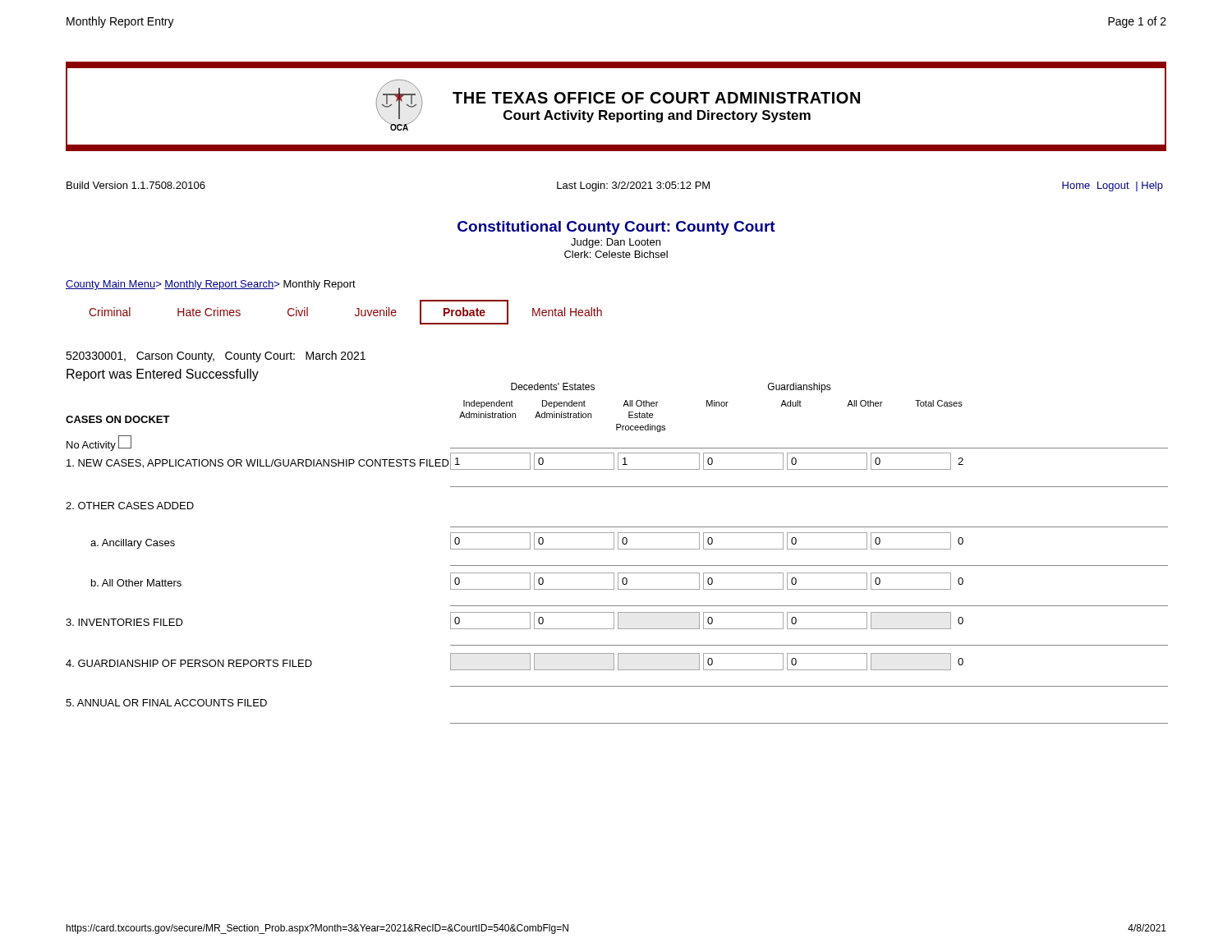Click on the title that reads "Constitutional County Court: County Court"
The image size is (1232, 952).
616,226
